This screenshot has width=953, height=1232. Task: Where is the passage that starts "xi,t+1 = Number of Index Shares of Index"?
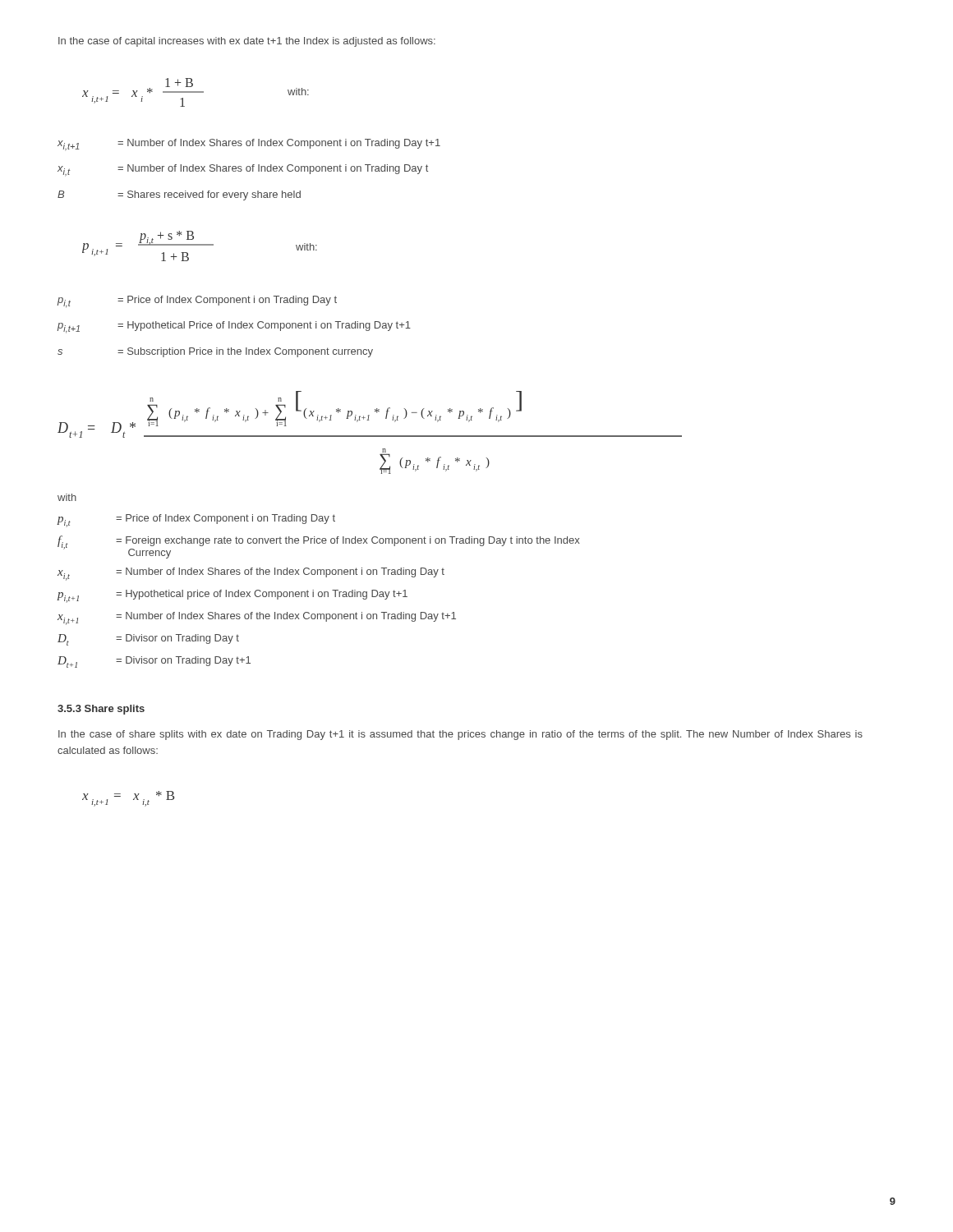pyautogui.click(x=252, y=143)
